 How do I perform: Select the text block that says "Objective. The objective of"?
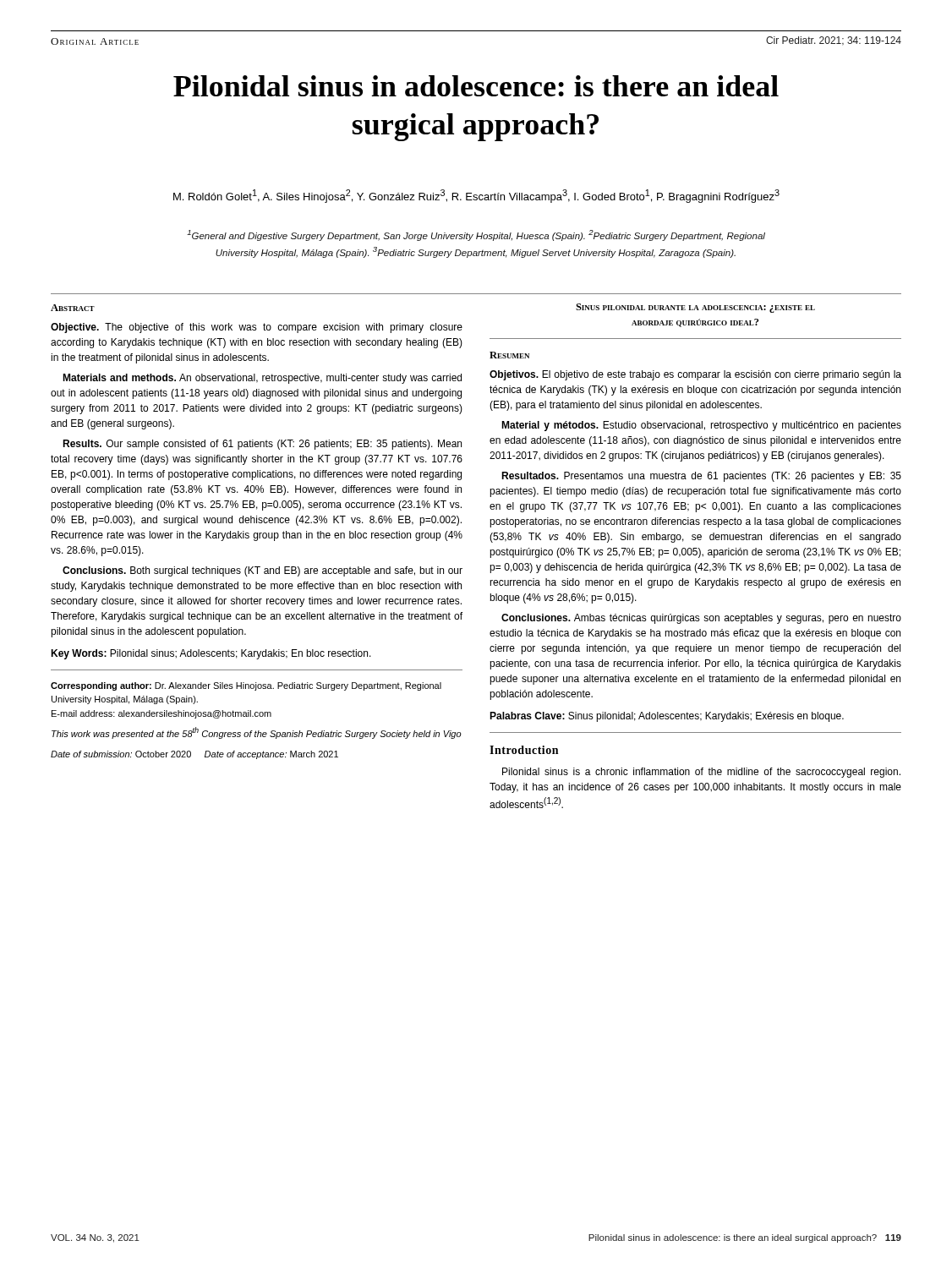(x=257, y=479)
